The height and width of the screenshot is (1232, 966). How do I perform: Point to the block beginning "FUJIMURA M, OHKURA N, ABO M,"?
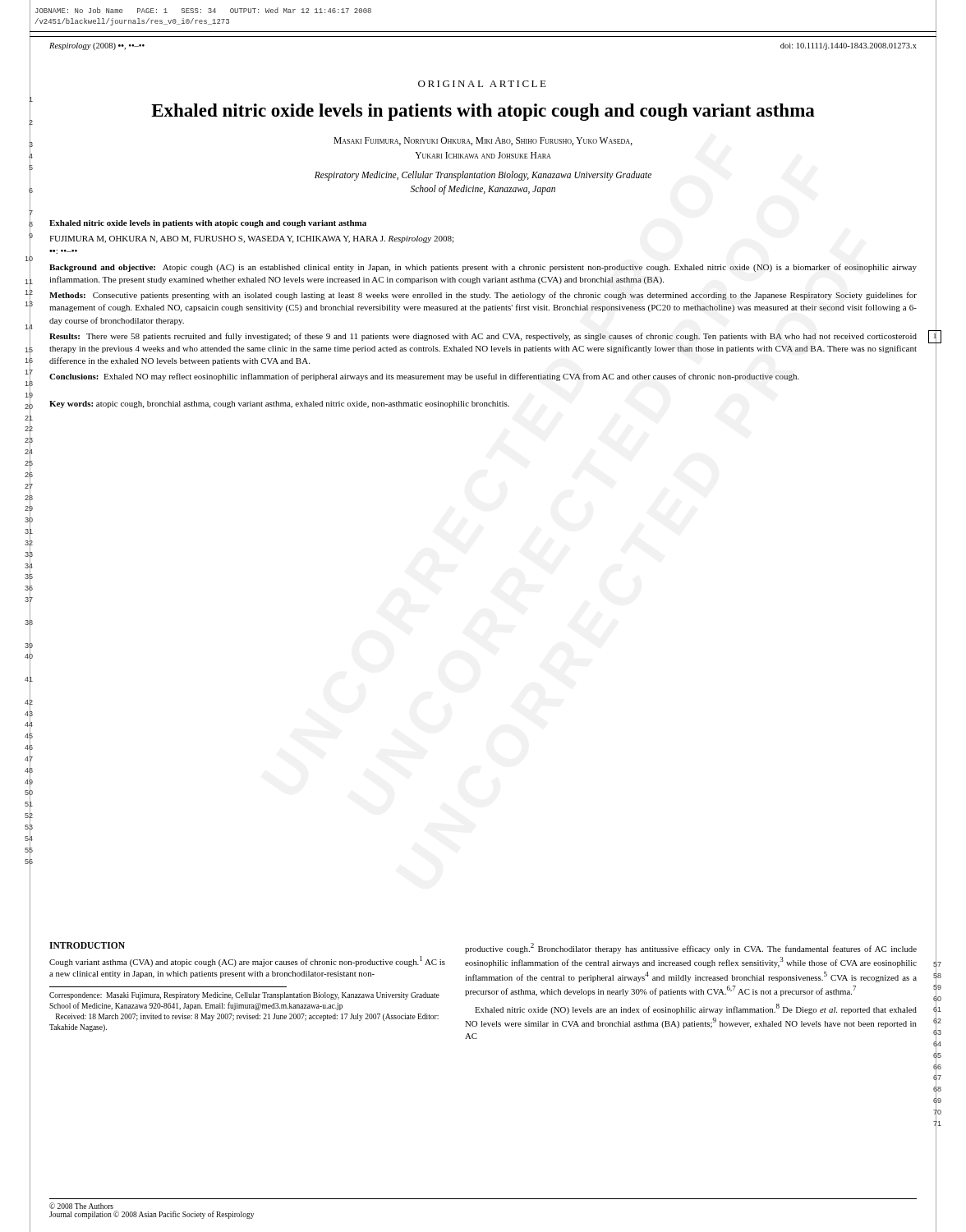coord(252,244)
